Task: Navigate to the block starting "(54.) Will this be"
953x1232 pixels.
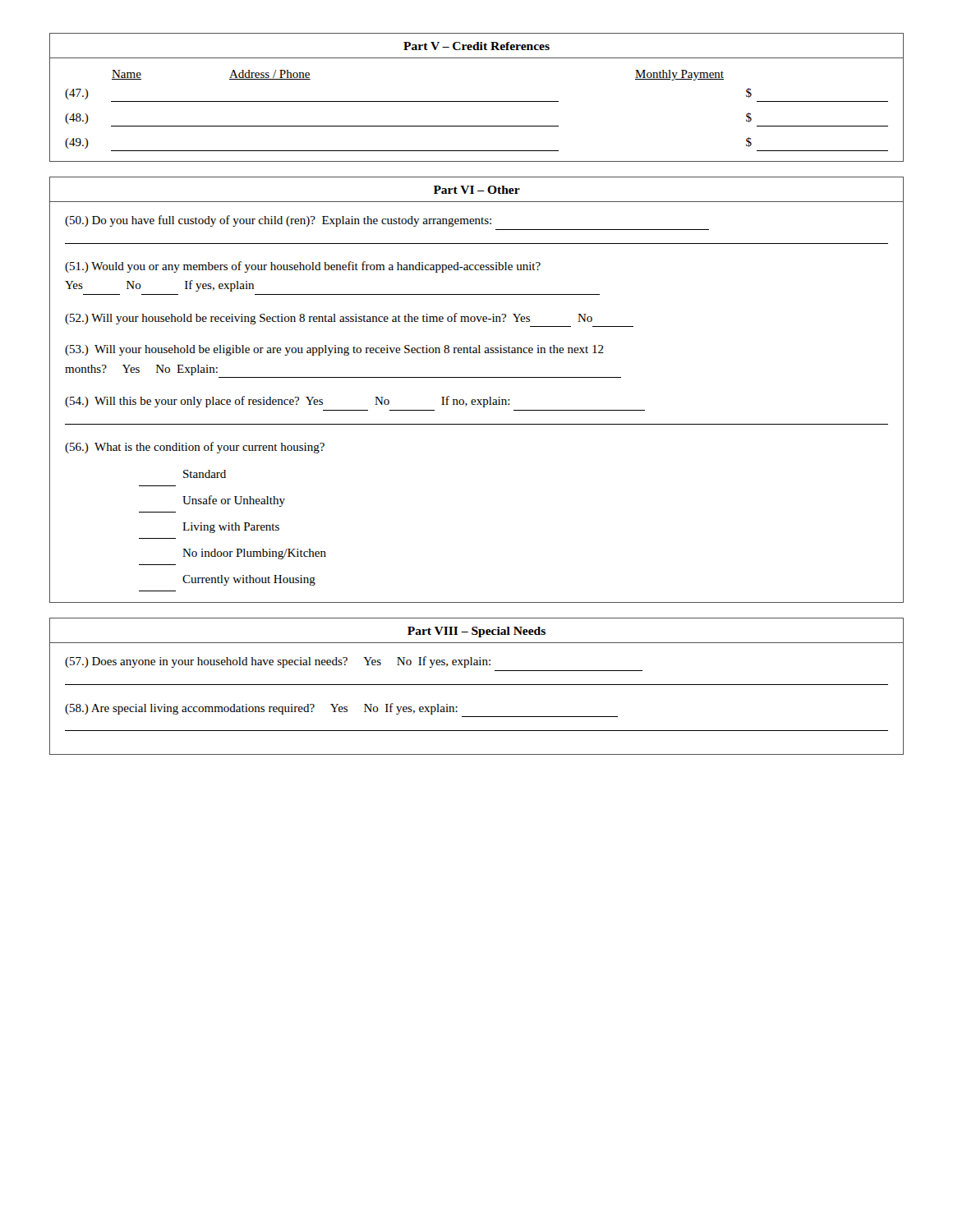Action: click(x=476, y=408)
